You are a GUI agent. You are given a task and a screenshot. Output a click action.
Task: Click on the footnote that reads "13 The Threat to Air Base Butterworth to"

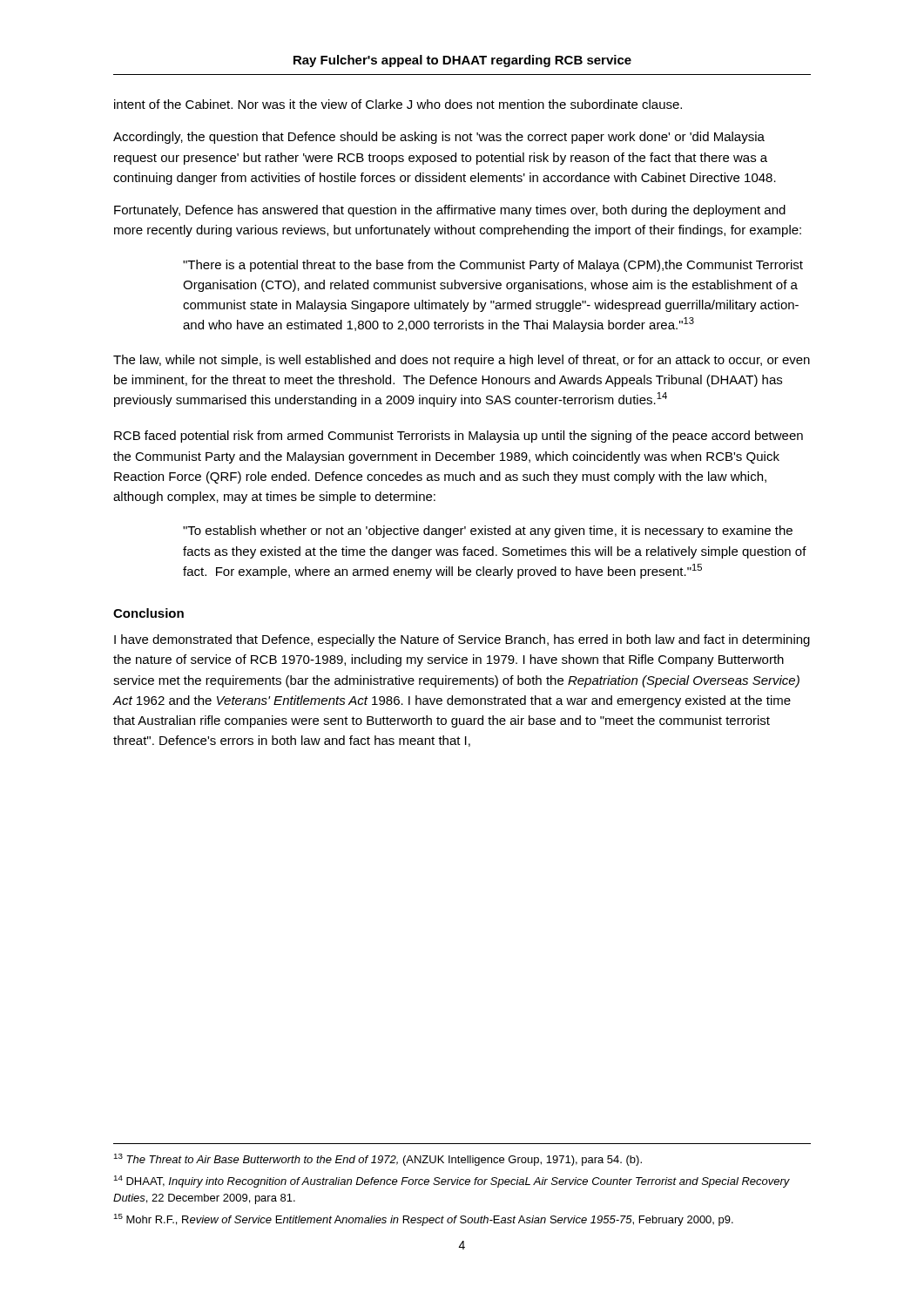tap(378, 1158)
